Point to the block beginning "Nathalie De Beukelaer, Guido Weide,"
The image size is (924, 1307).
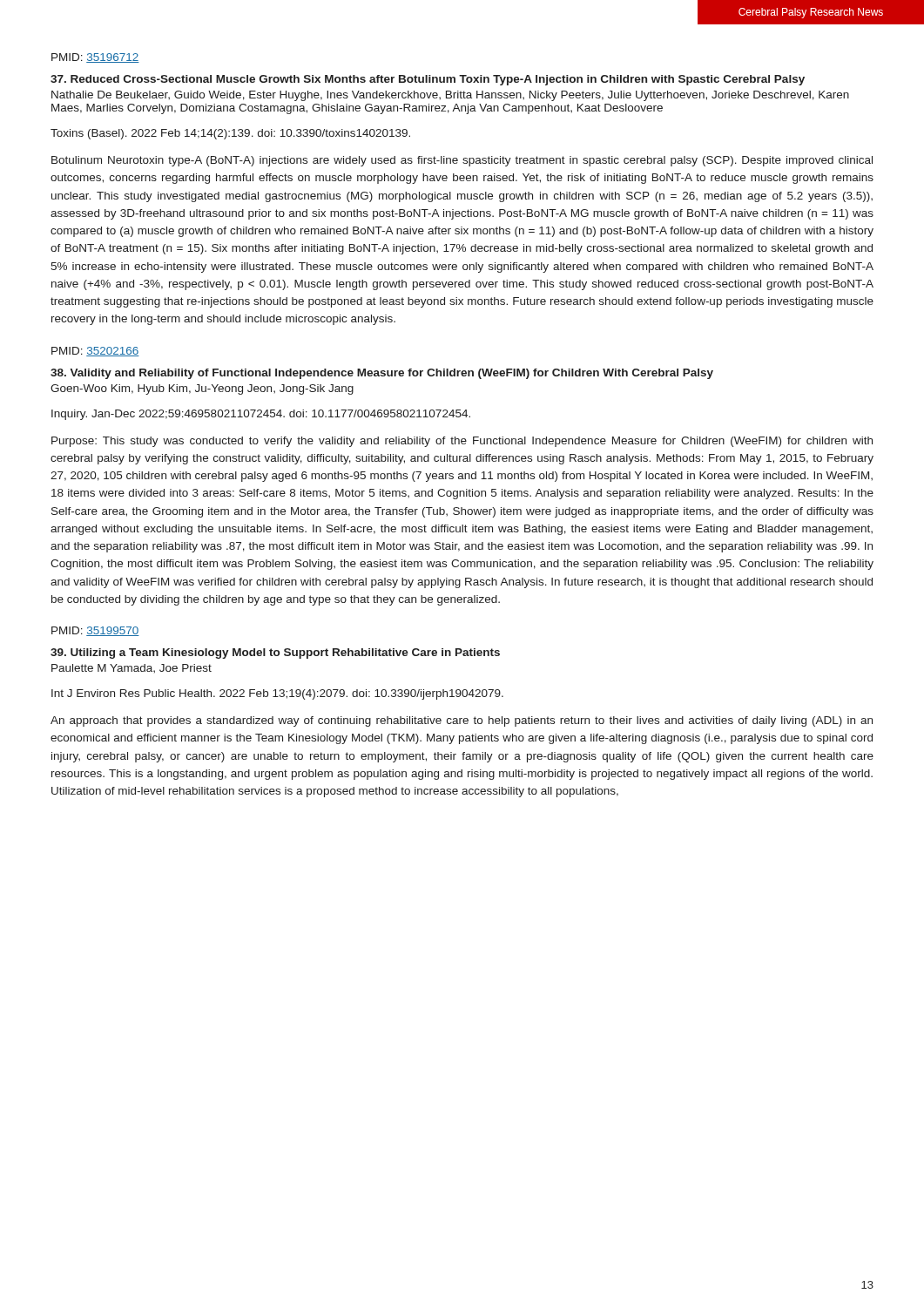[x=450, y=101]
